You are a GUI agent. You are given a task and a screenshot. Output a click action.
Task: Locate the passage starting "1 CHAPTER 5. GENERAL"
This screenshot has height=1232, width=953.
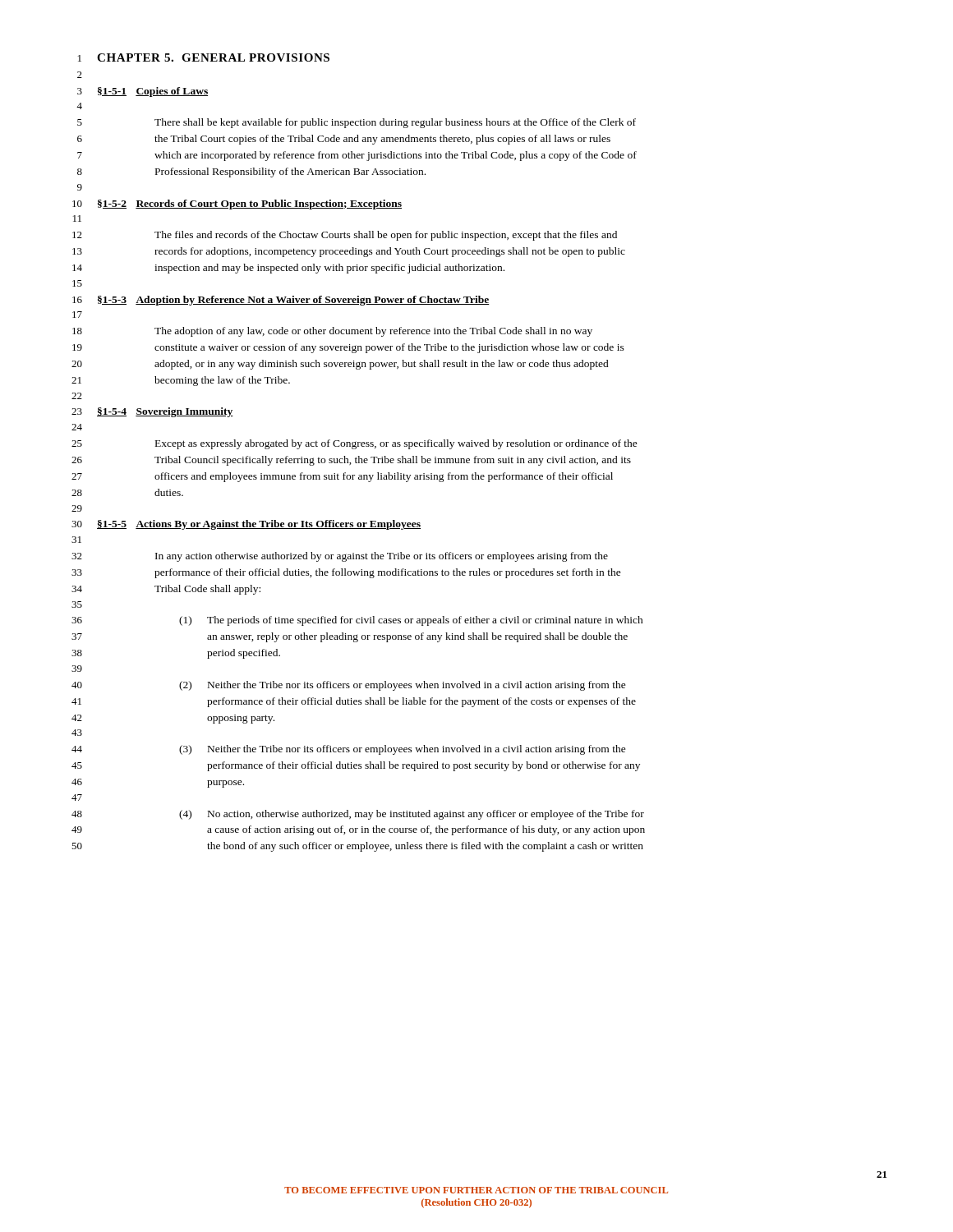coord(204,57)
